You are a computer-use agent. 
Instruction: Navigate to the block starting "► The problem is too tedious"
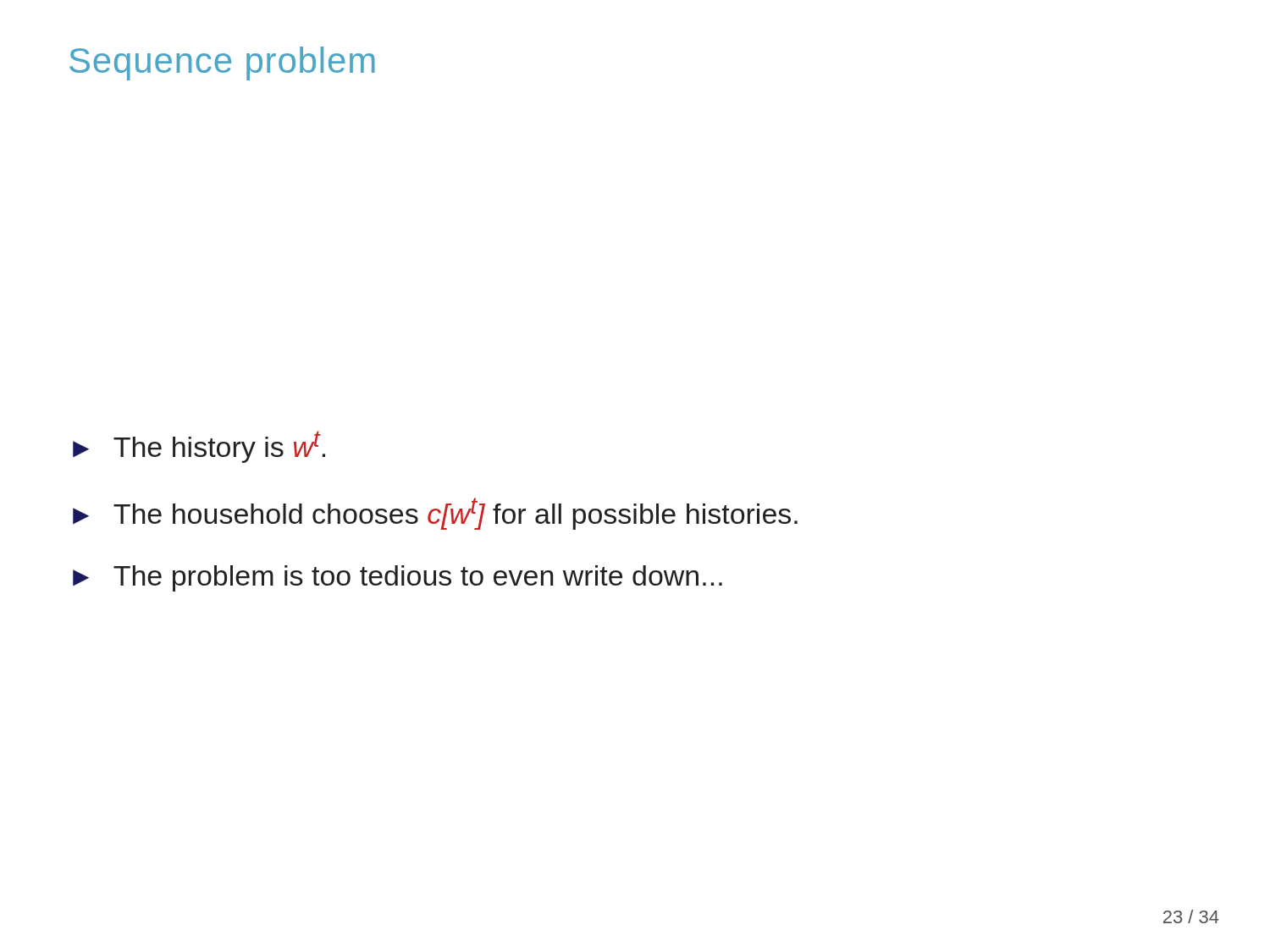click(396, 576)
